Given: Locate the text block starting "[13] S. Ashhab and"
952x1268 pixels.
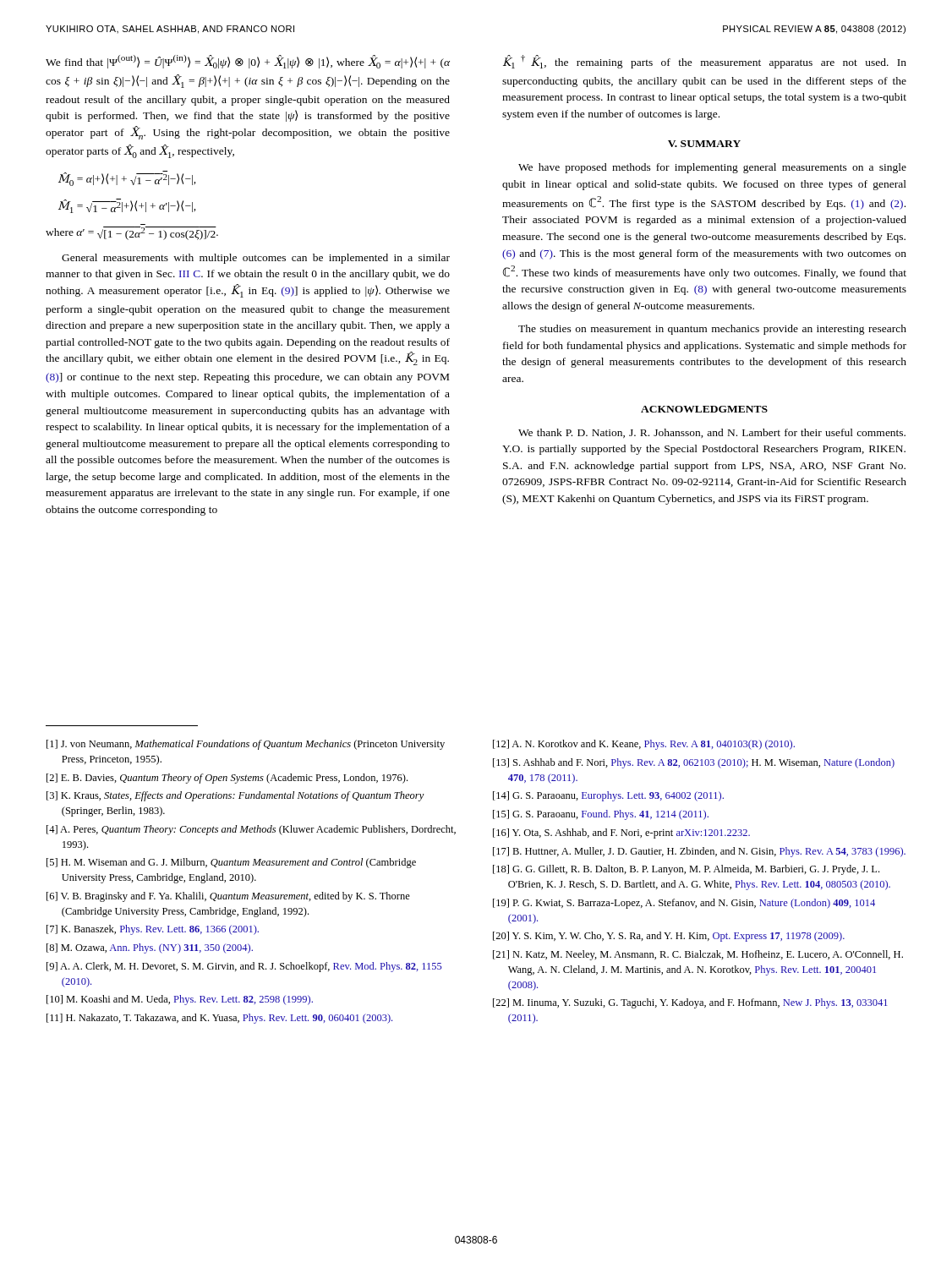Looking at the screenshot, I should (x=693, y=770).
